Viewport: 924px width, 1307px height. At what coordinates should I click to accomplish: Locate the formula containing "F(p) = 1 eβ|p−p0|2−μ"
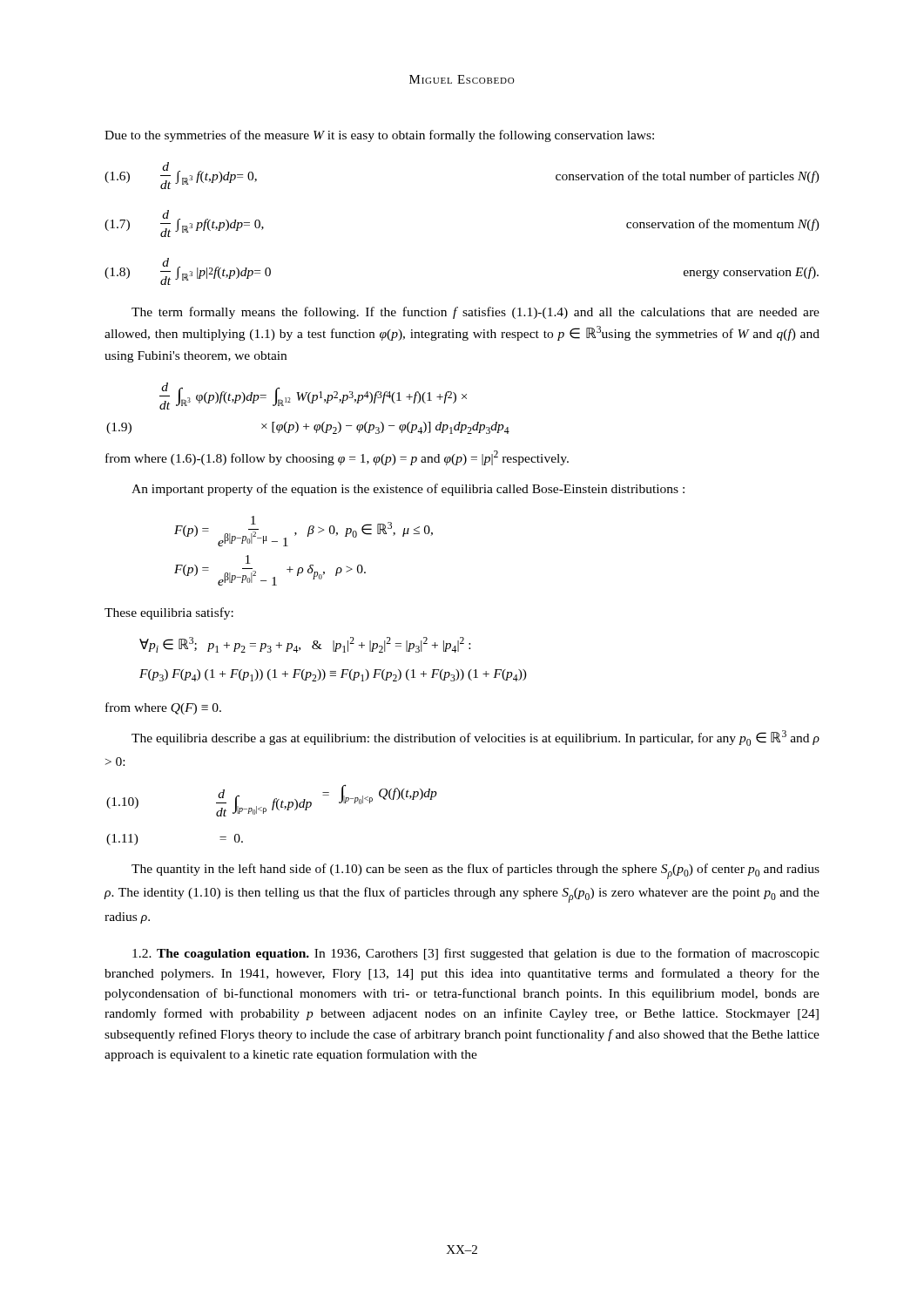click(x=304, y=551)
